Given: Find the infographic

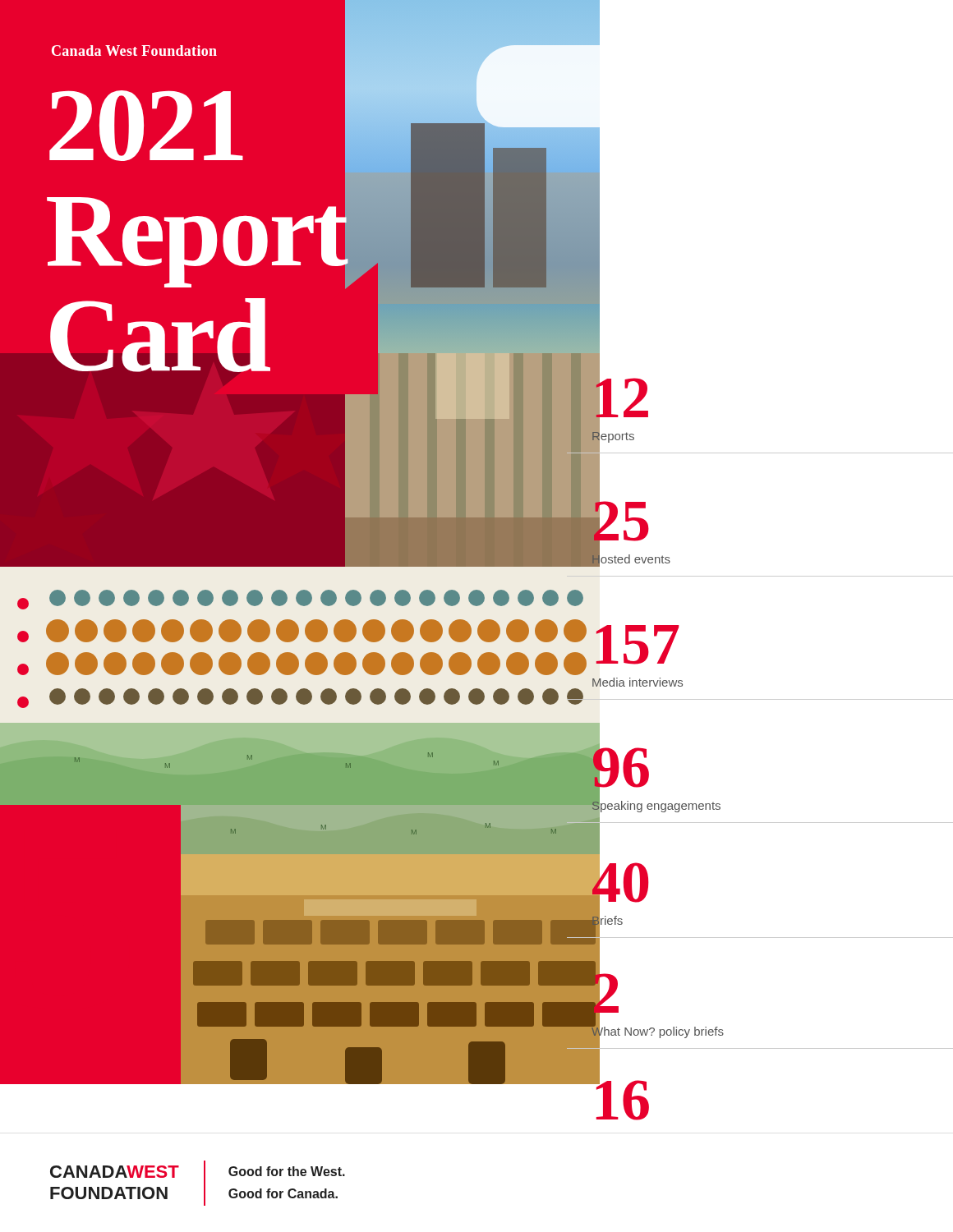Looking at the screenshot, I should tap(300, 645).
